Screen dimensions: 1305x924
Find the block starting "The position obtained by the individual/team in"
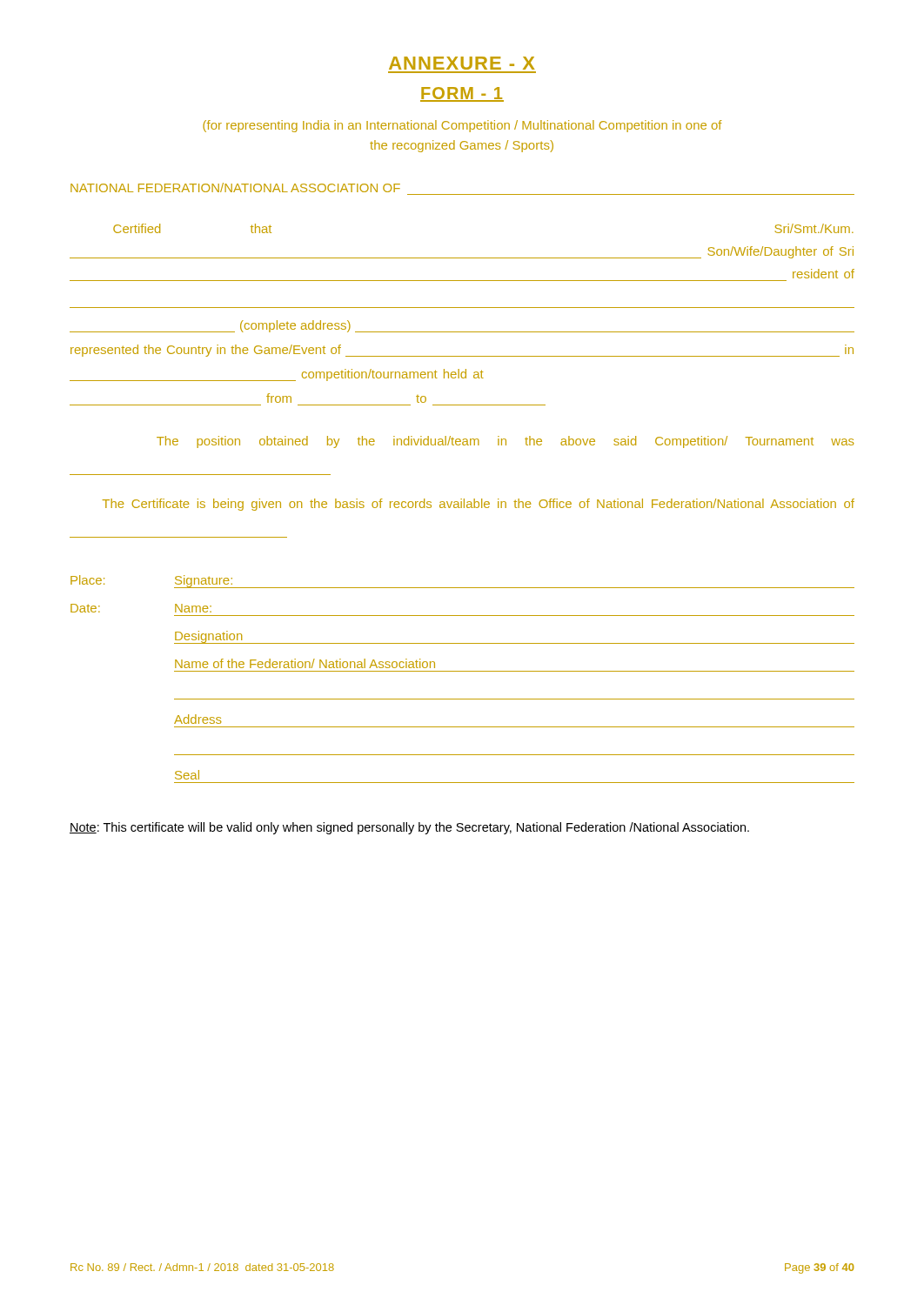click(x=462, y=454)
